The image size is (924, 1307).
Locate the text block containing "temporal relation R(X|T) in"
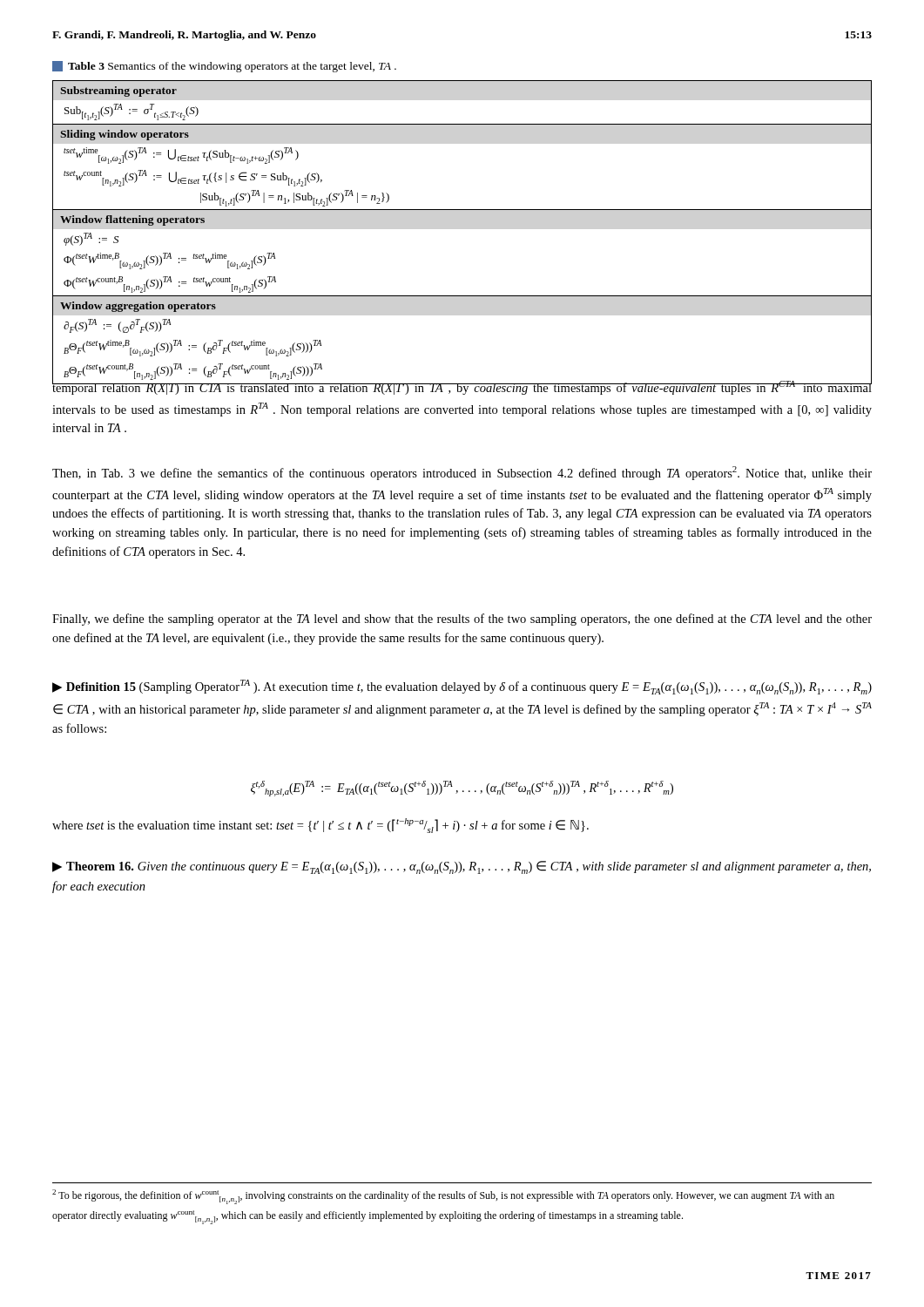(462, 407)
